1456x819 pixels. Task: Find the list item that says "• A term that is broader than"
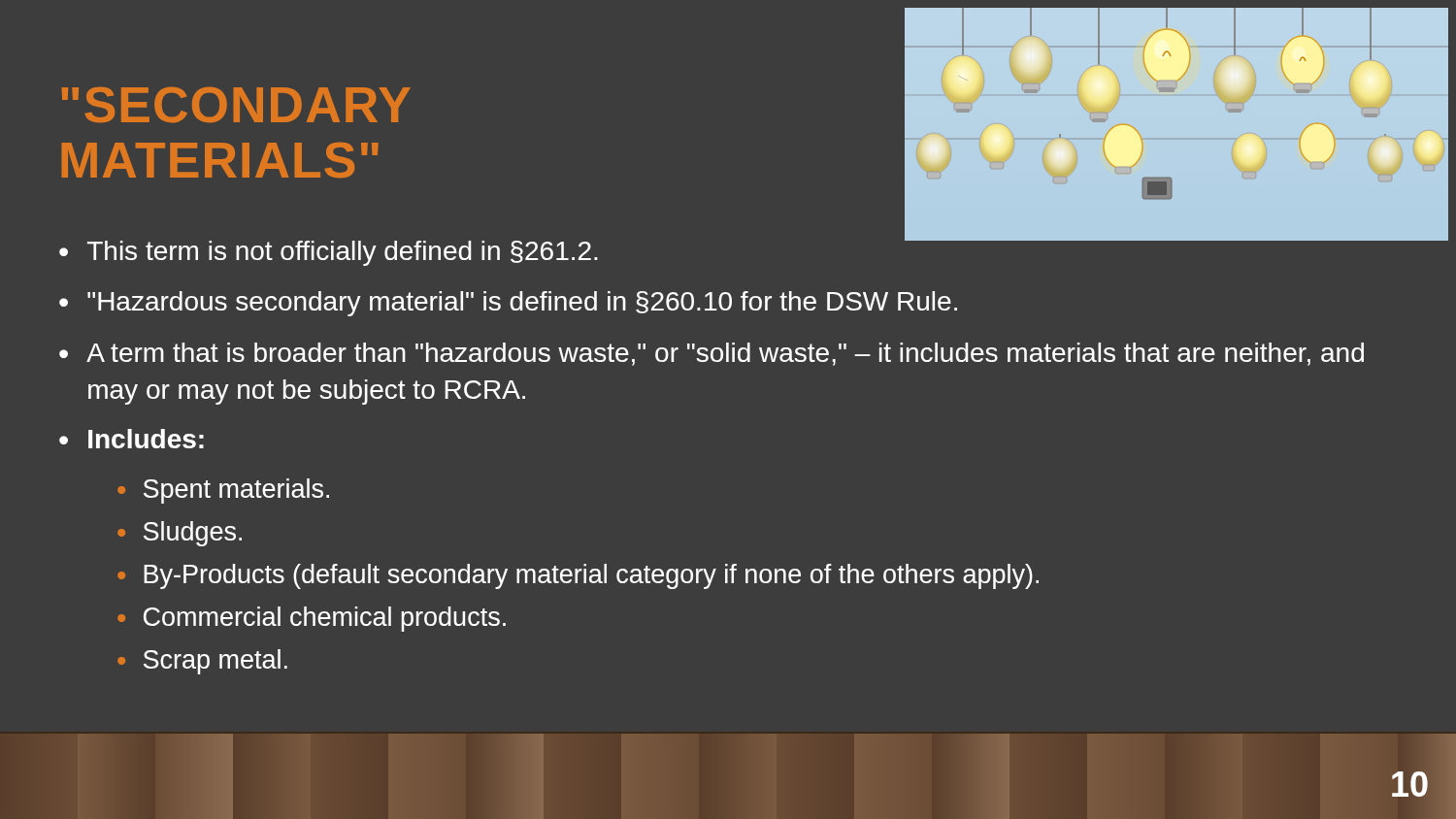coord(728,371)
